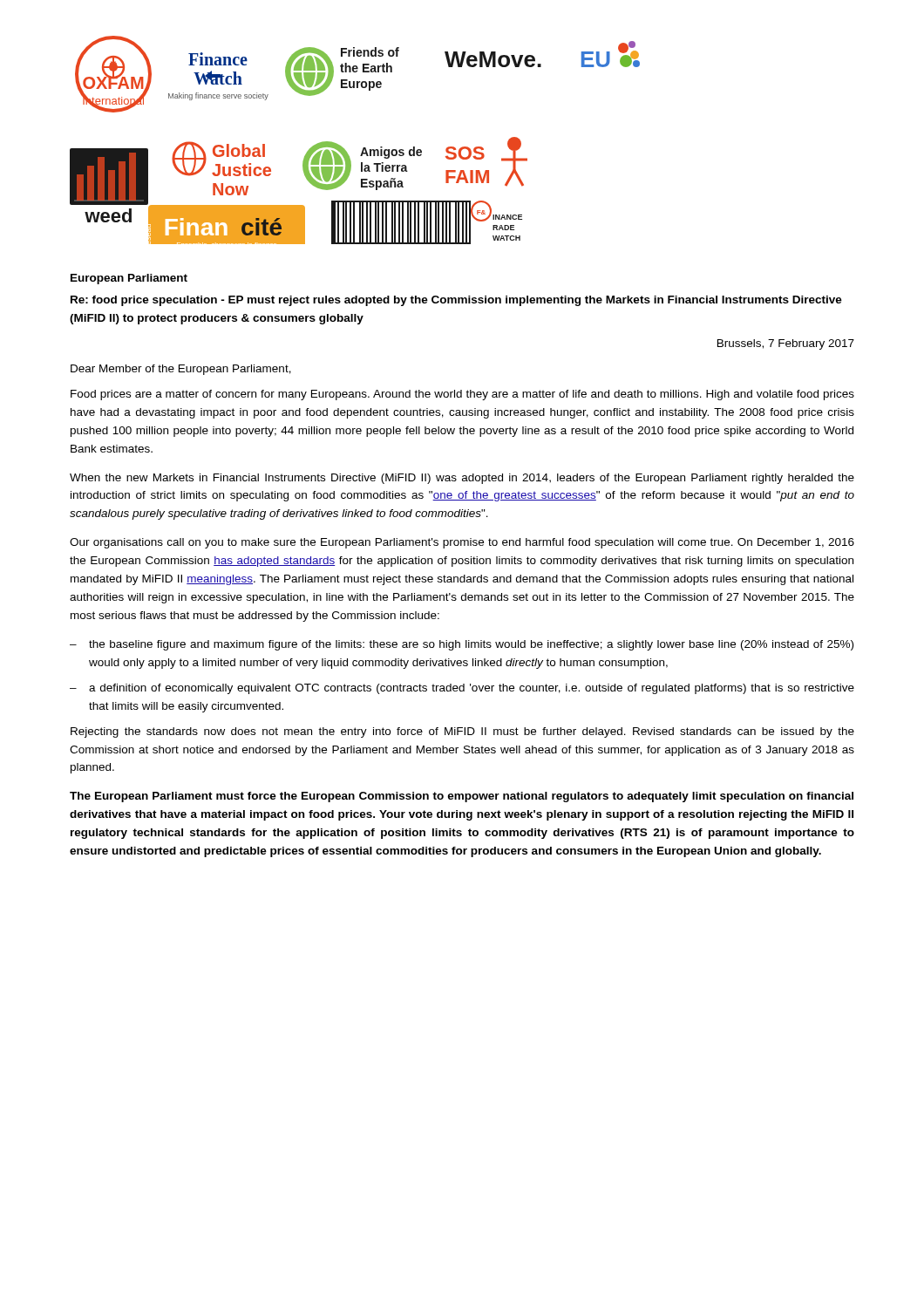Locate the text that reads "European Parliament"
The height and width of the screenshot is (1308, 924).
pos(129,278)
